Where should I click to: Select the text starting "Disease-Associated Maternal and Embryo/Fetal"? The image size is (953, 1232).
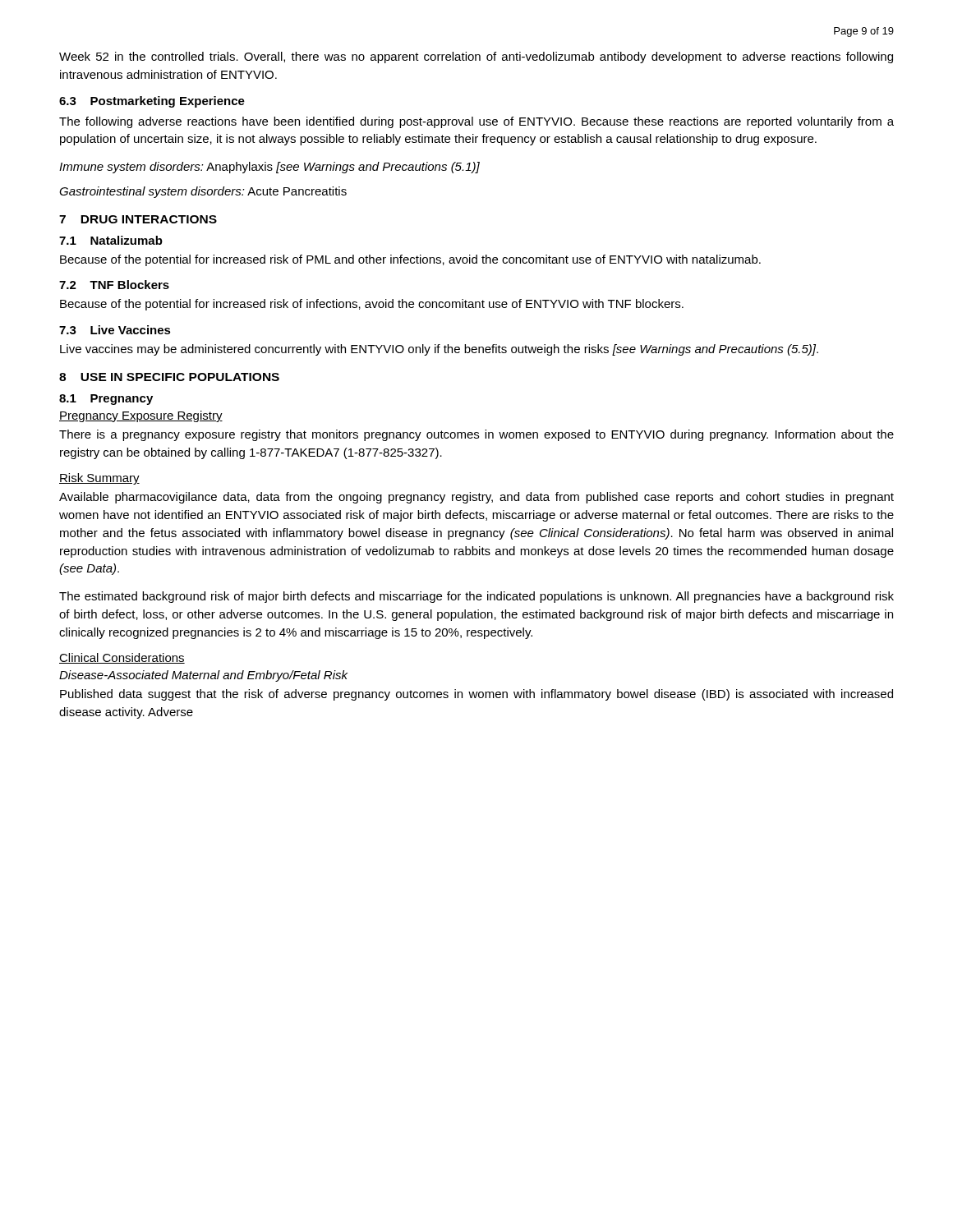click(x=203, y=675)
